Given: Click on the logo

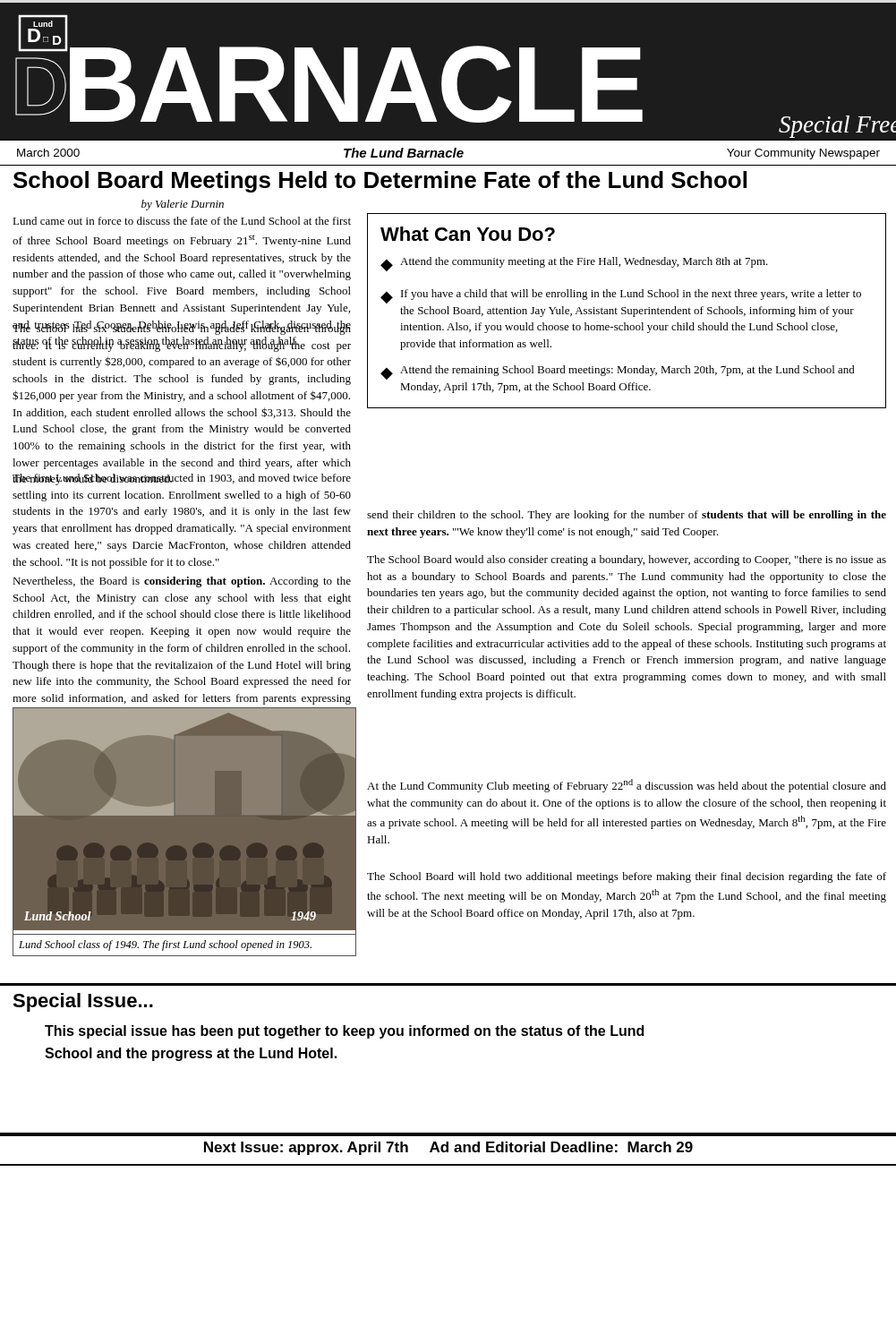Looking at the screenshot, I should tap(448, 69).
